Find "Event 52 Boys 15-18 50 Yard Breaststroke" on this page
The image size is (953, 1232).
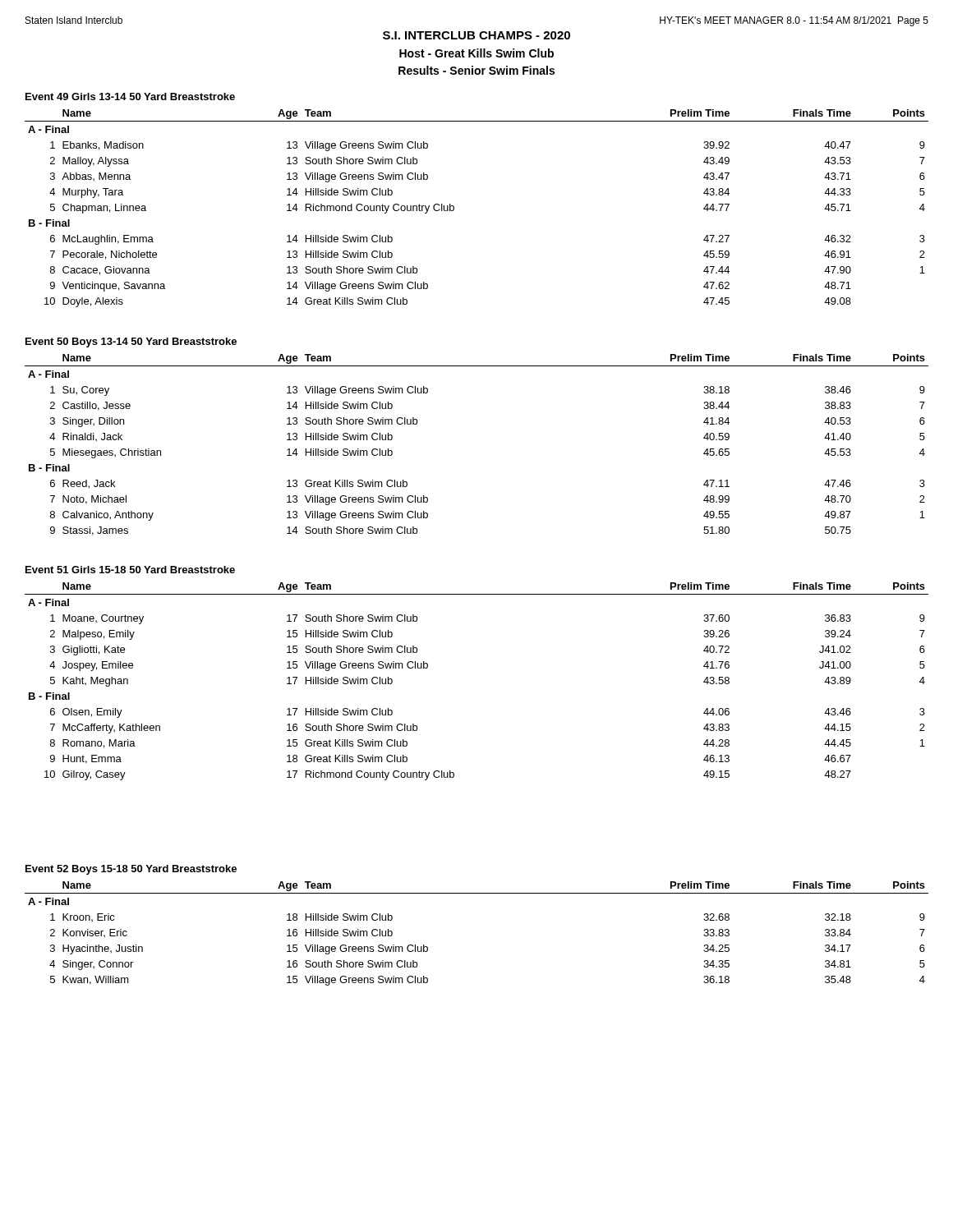click(x=131, y=869)
